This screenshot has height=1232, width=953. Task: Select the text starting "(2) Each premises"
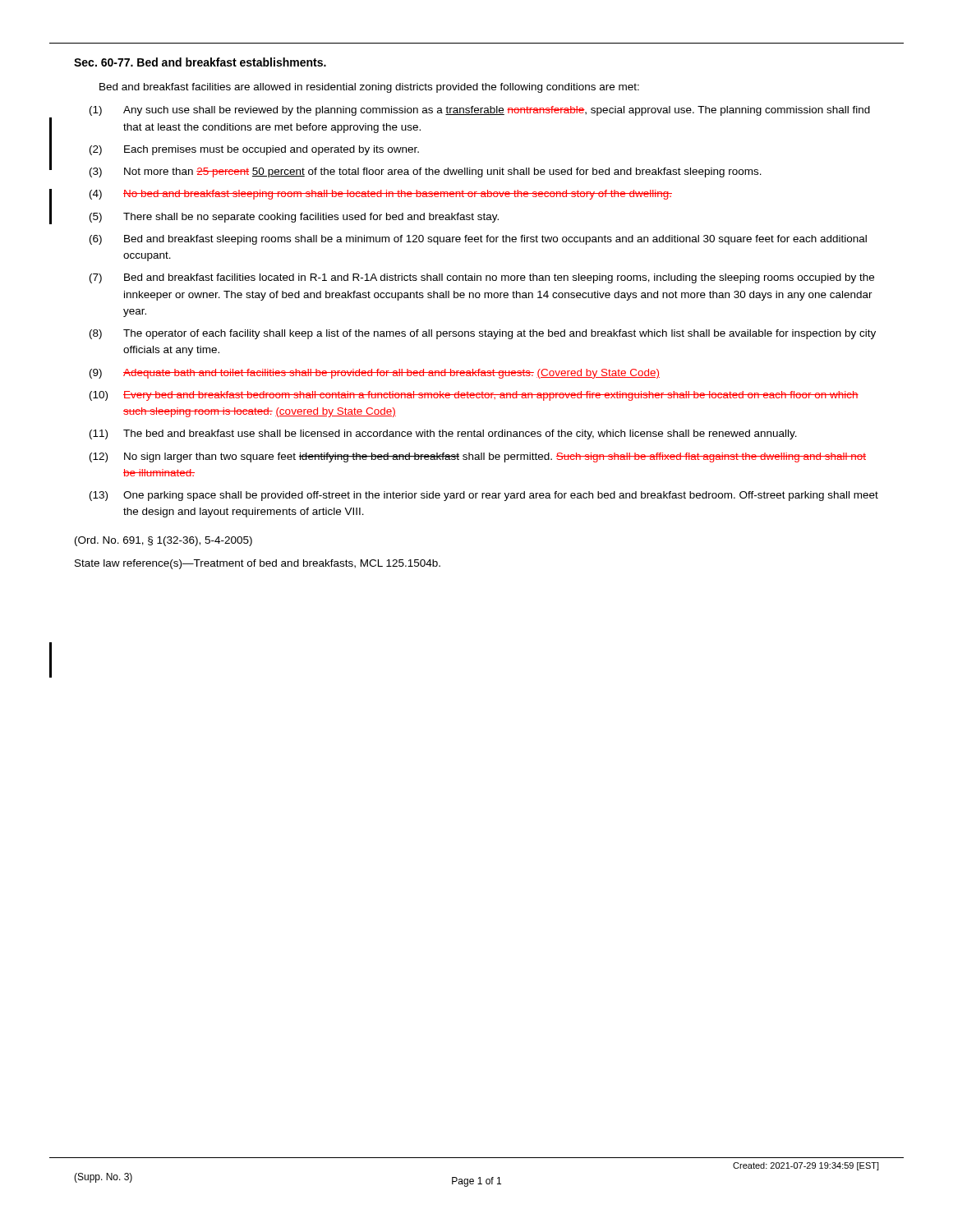[x=254, y=150]
